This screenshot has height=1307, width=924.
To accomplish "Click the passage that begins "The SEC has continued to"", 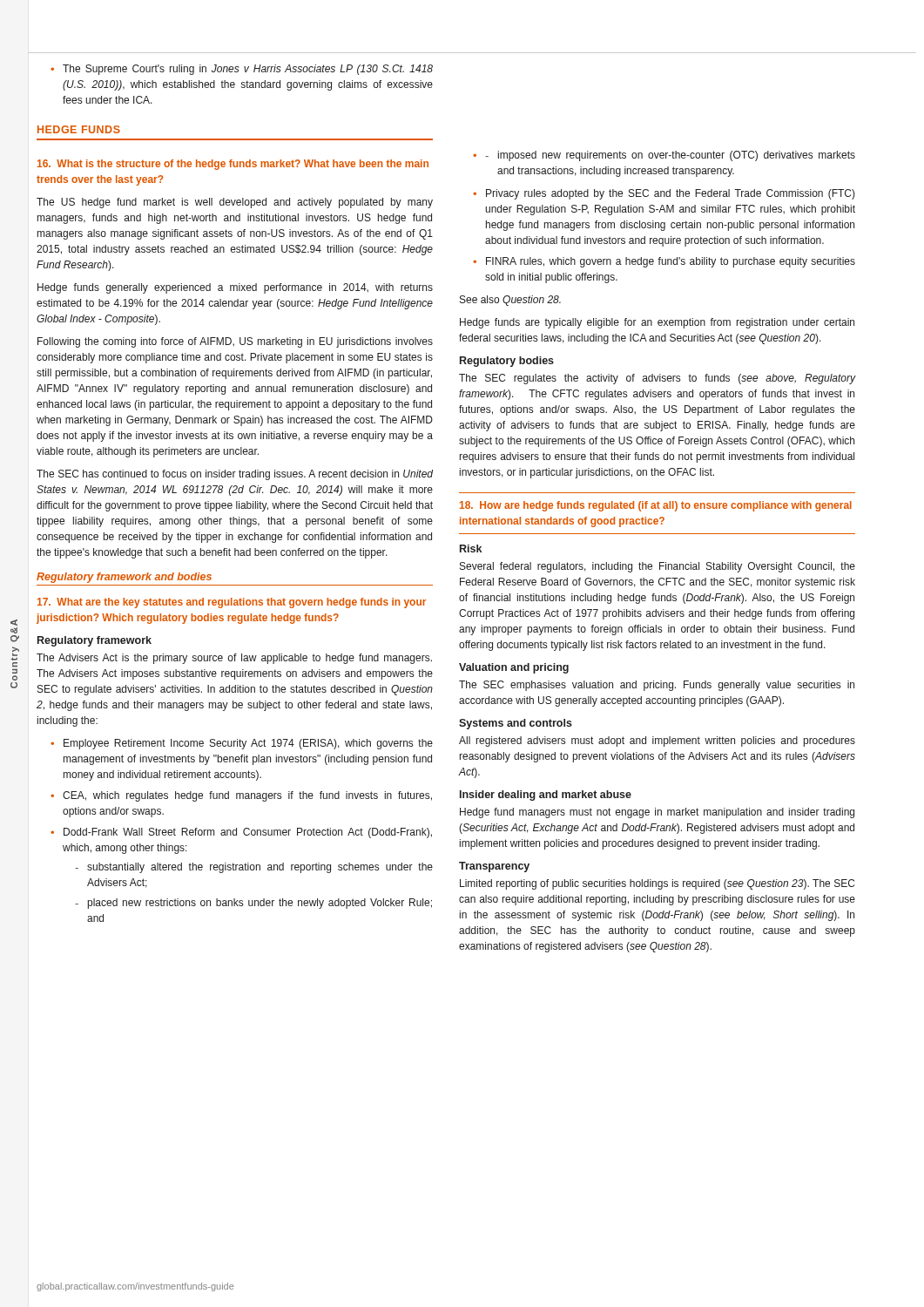I will pyautogui.click(x=235, y=513).
